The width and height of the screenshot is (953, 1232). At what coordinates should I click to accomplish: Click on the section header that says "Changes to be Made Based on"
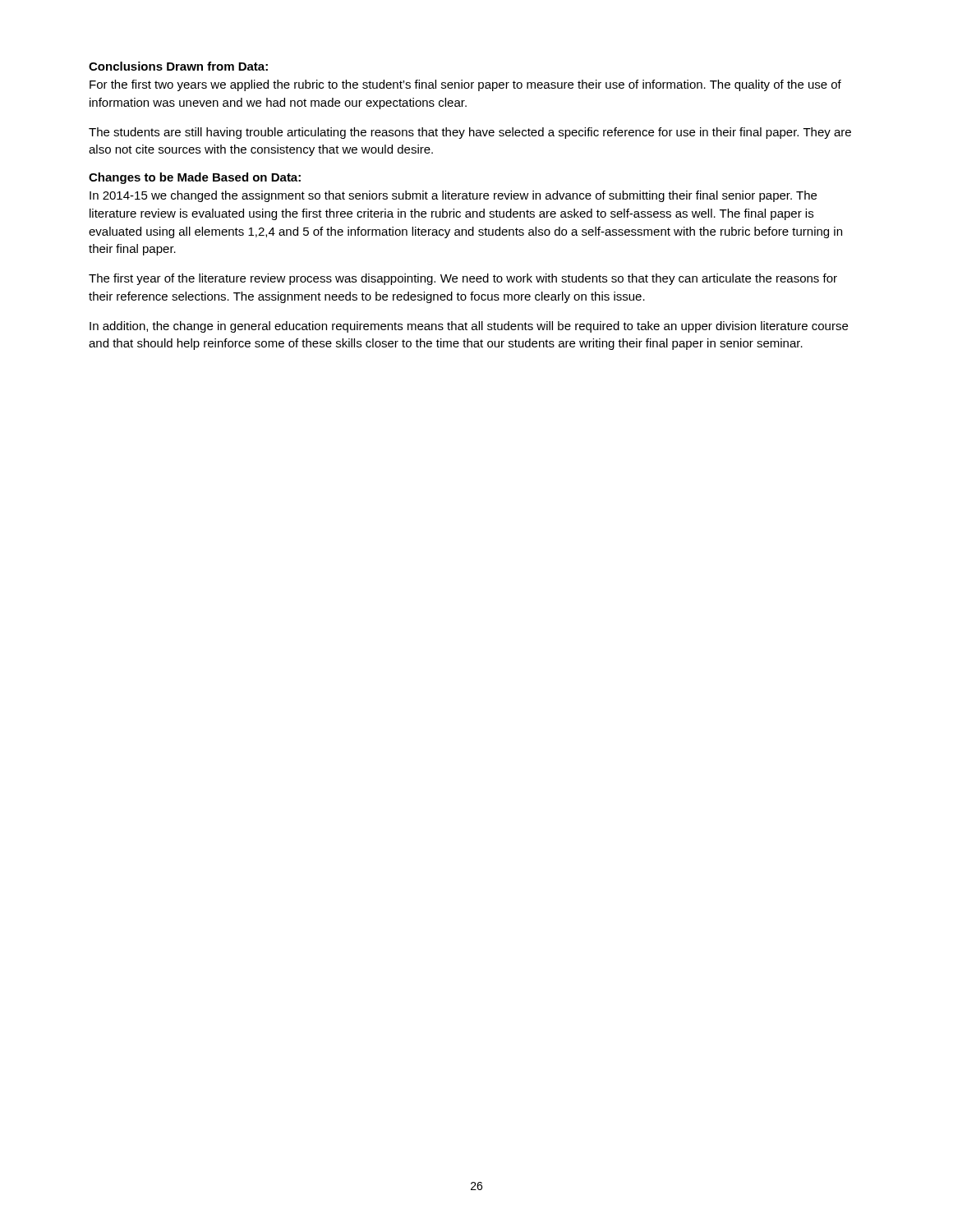(x=195, y=177)
